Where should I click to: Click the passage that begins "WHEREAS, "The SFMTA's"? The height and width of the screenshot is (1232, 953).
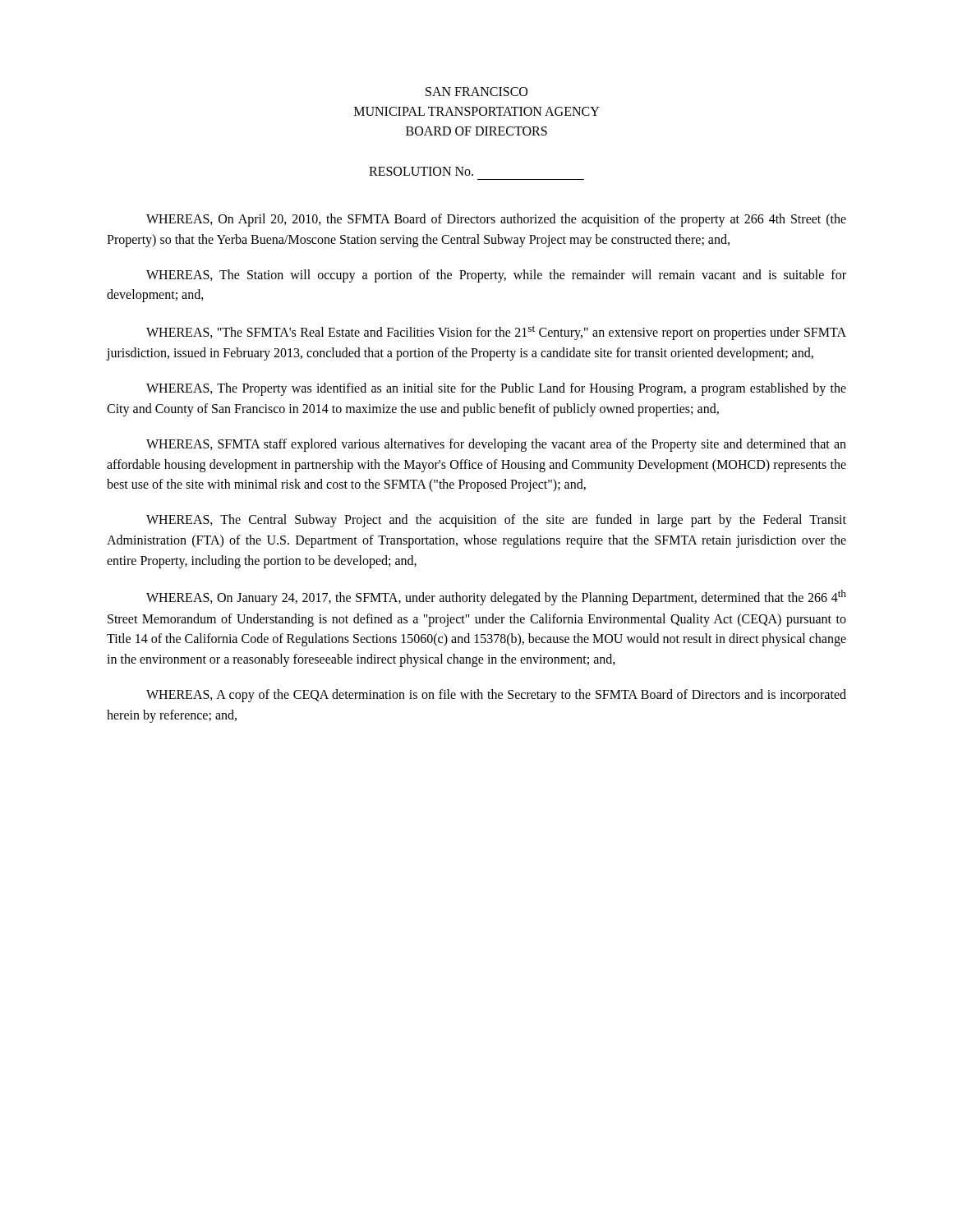point(476,341)
